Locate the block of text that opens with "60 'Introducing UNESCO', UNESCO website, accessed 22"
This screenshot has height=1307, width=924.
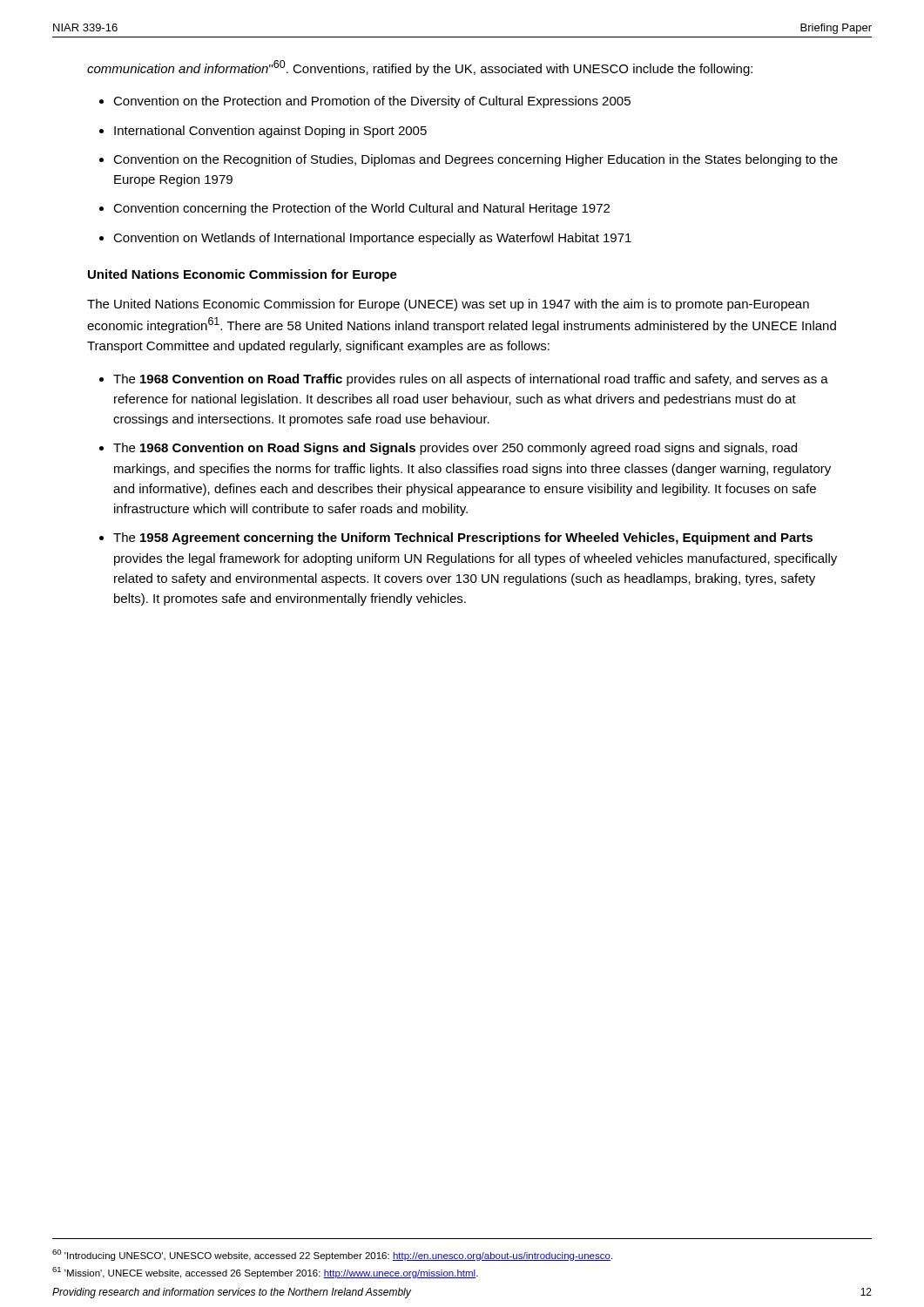[333, 1262]
